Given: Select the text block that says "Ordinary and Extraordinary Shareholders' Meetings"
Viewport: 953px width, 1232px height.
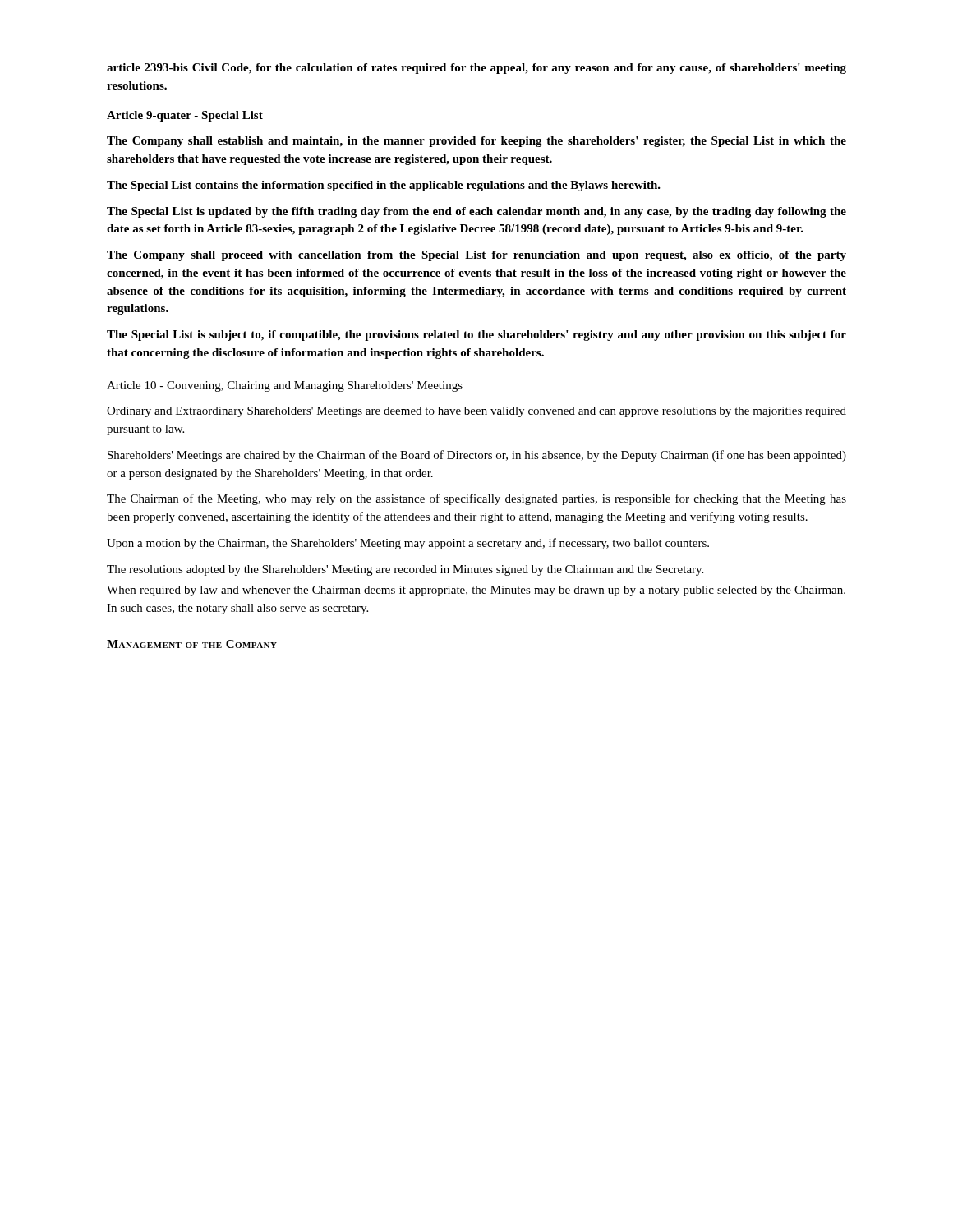Looking at the screenshot, I should [476, 420].
